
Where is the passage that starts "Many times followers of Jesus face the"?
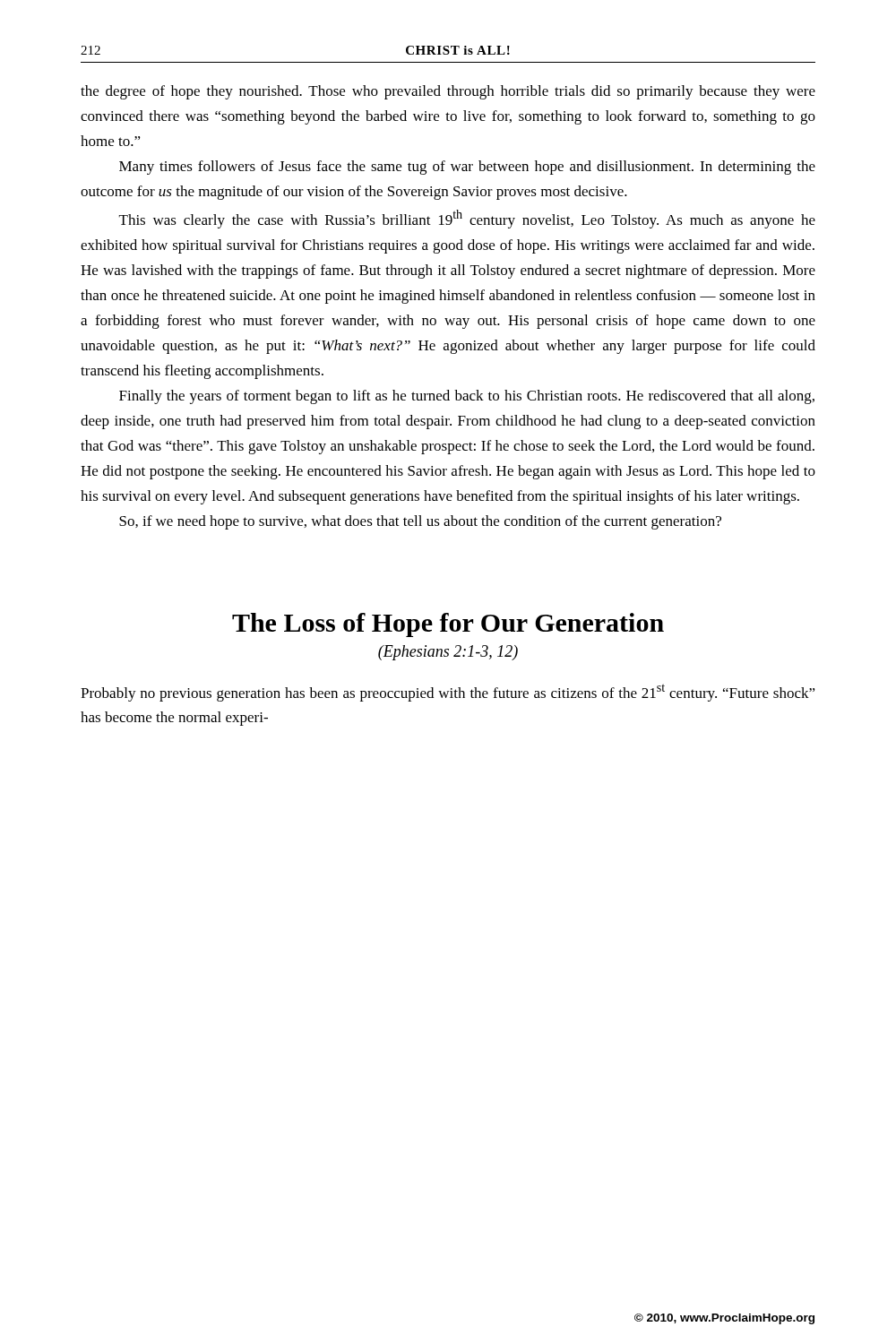[x=448, y=179]
